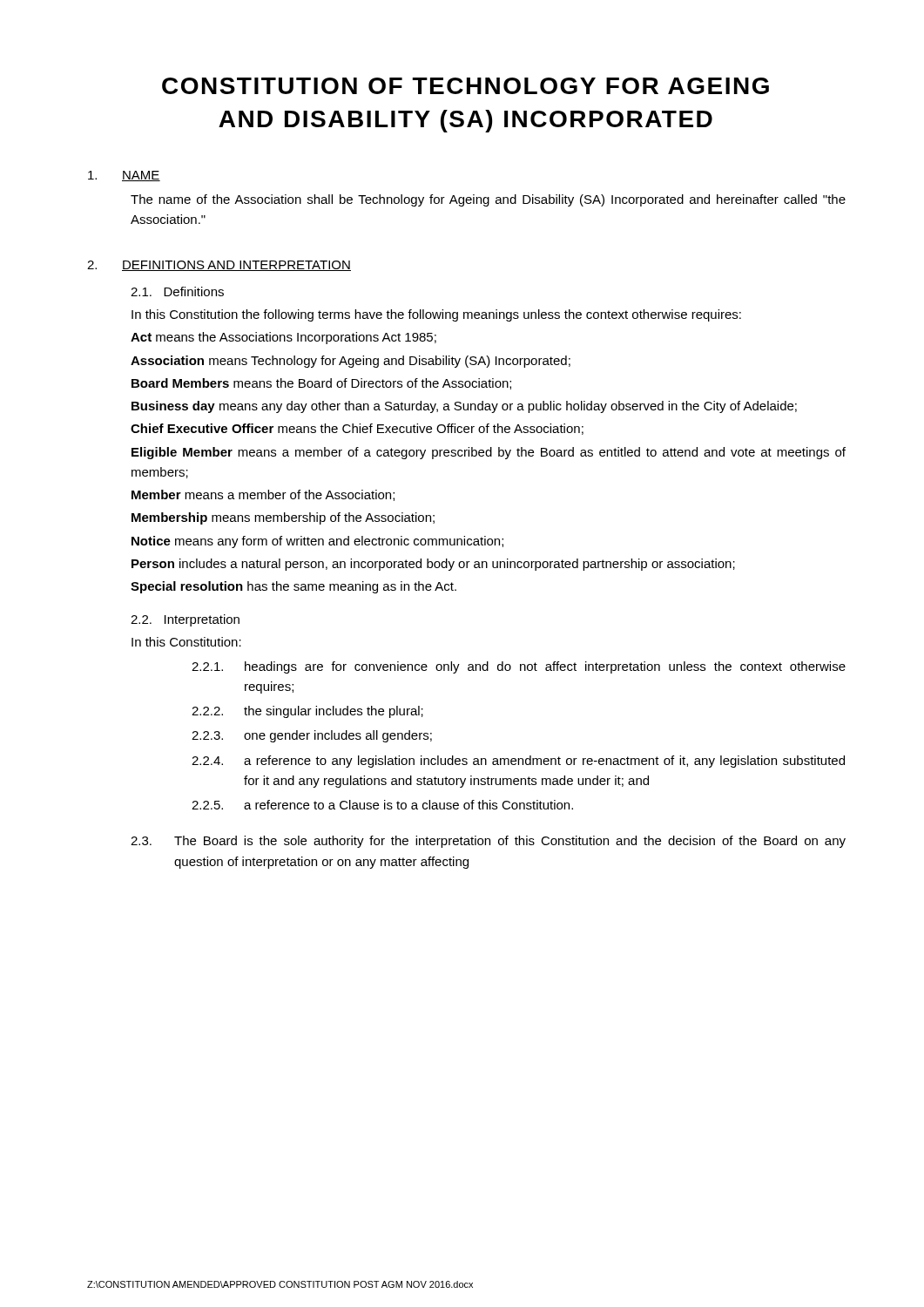Screen dimensions: 1307x924
Task: Select the text block that reads "3. The Board"
Action: point(488,851)
